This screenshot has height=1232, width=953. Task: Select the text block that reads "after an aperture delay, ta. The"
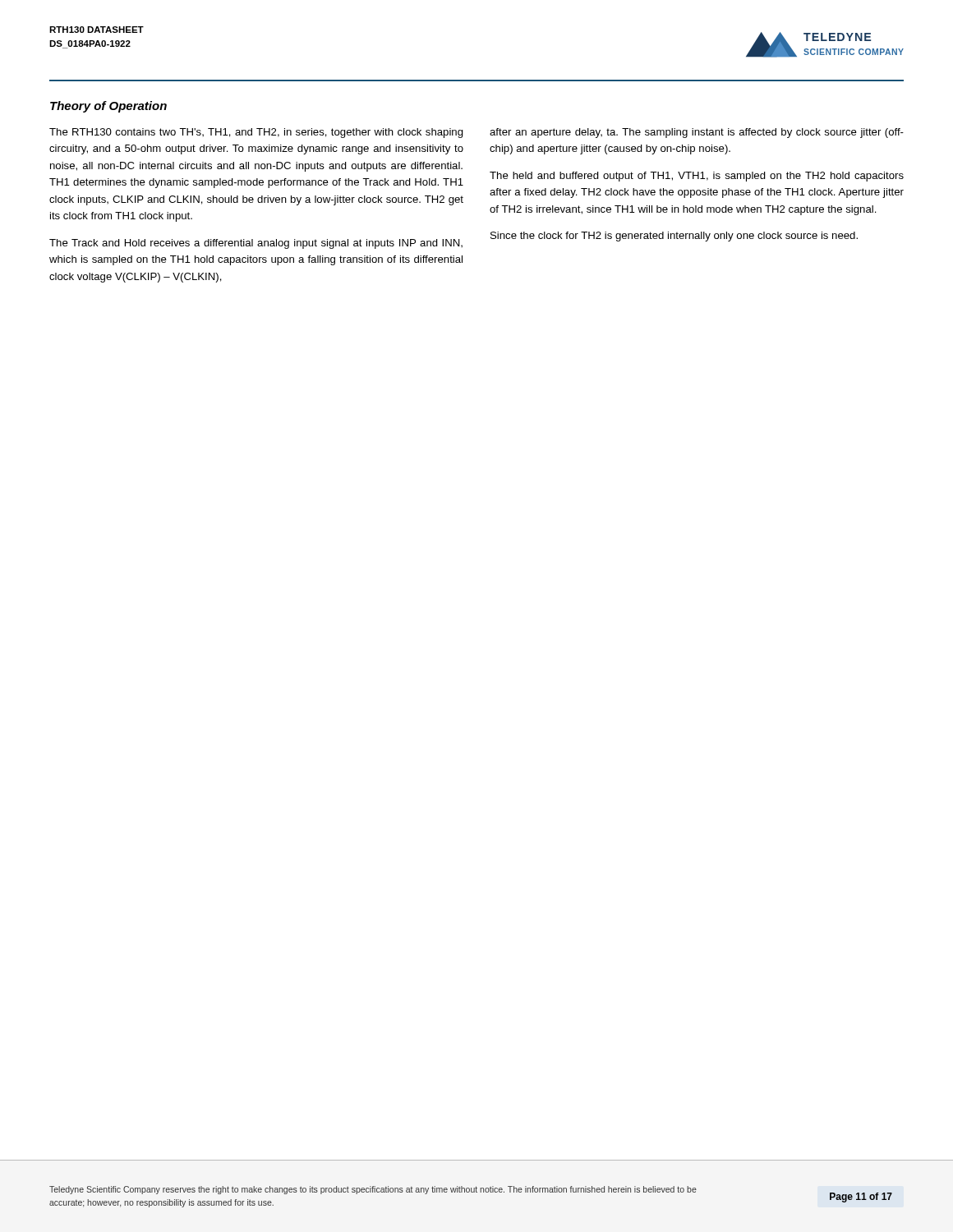pos(697,141)
